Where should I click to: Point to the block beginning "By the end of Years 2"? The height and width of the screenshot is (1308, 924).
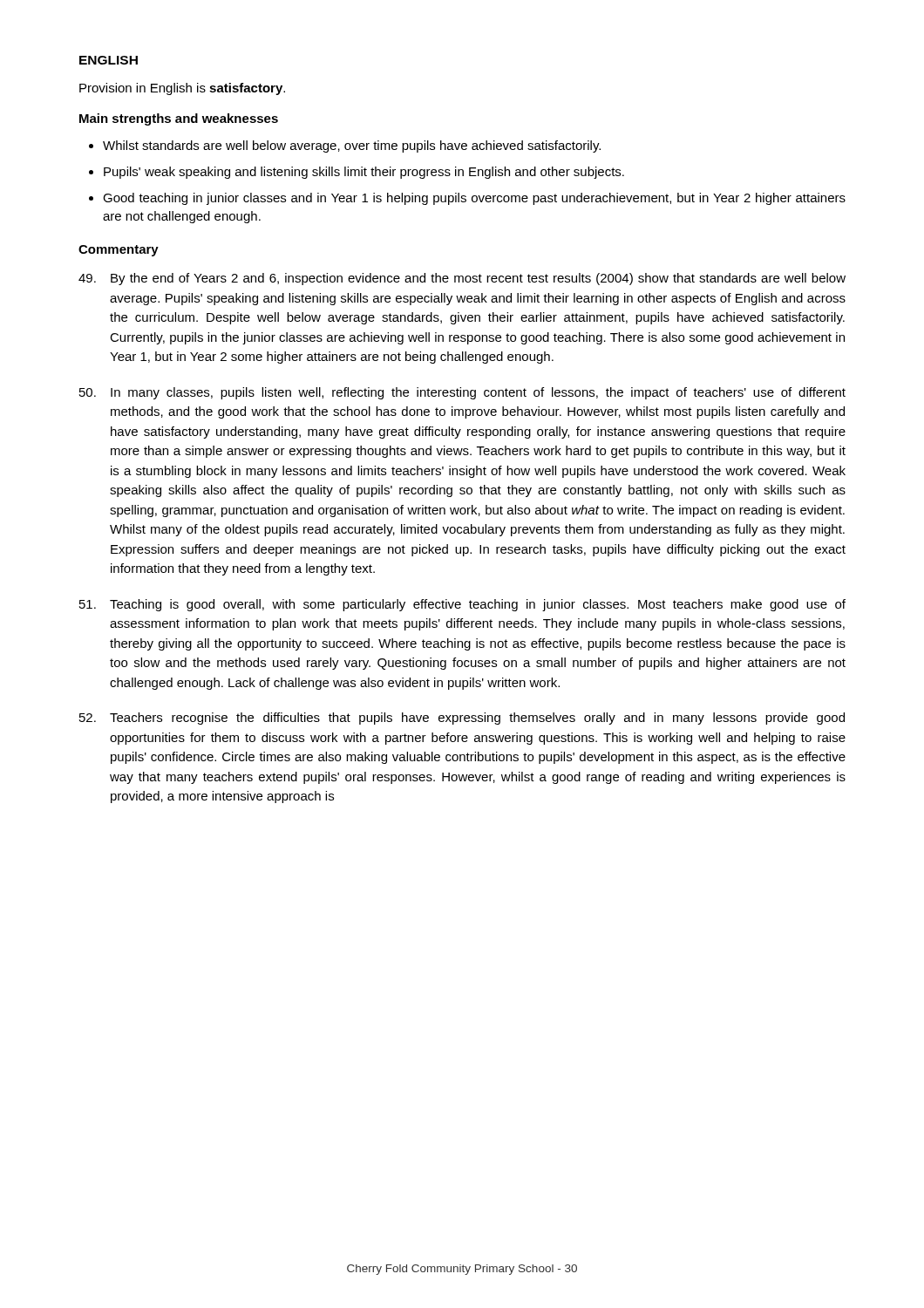(x=462, y=318)
